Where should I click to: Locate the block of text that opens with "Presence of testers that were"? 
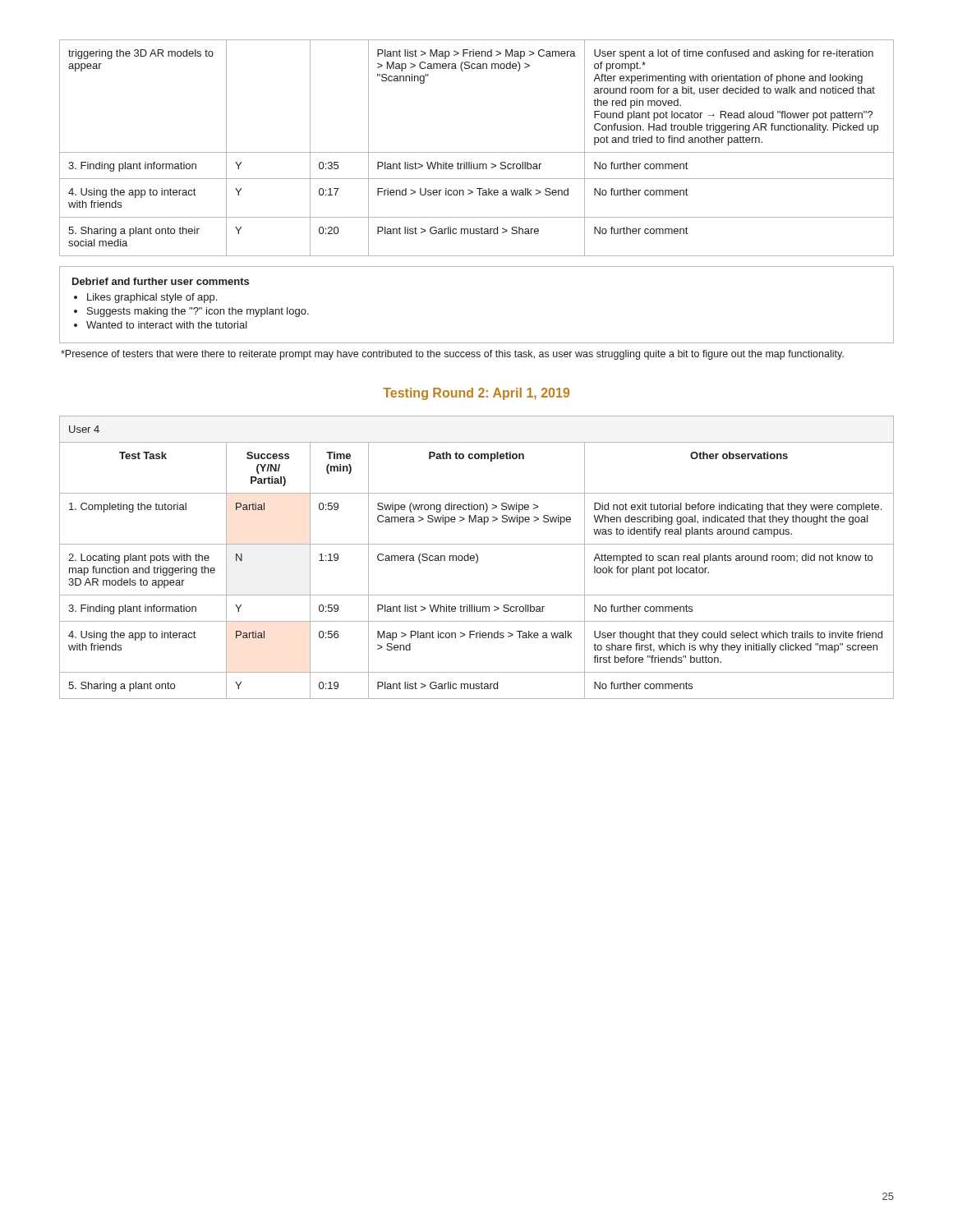[453, 354]
